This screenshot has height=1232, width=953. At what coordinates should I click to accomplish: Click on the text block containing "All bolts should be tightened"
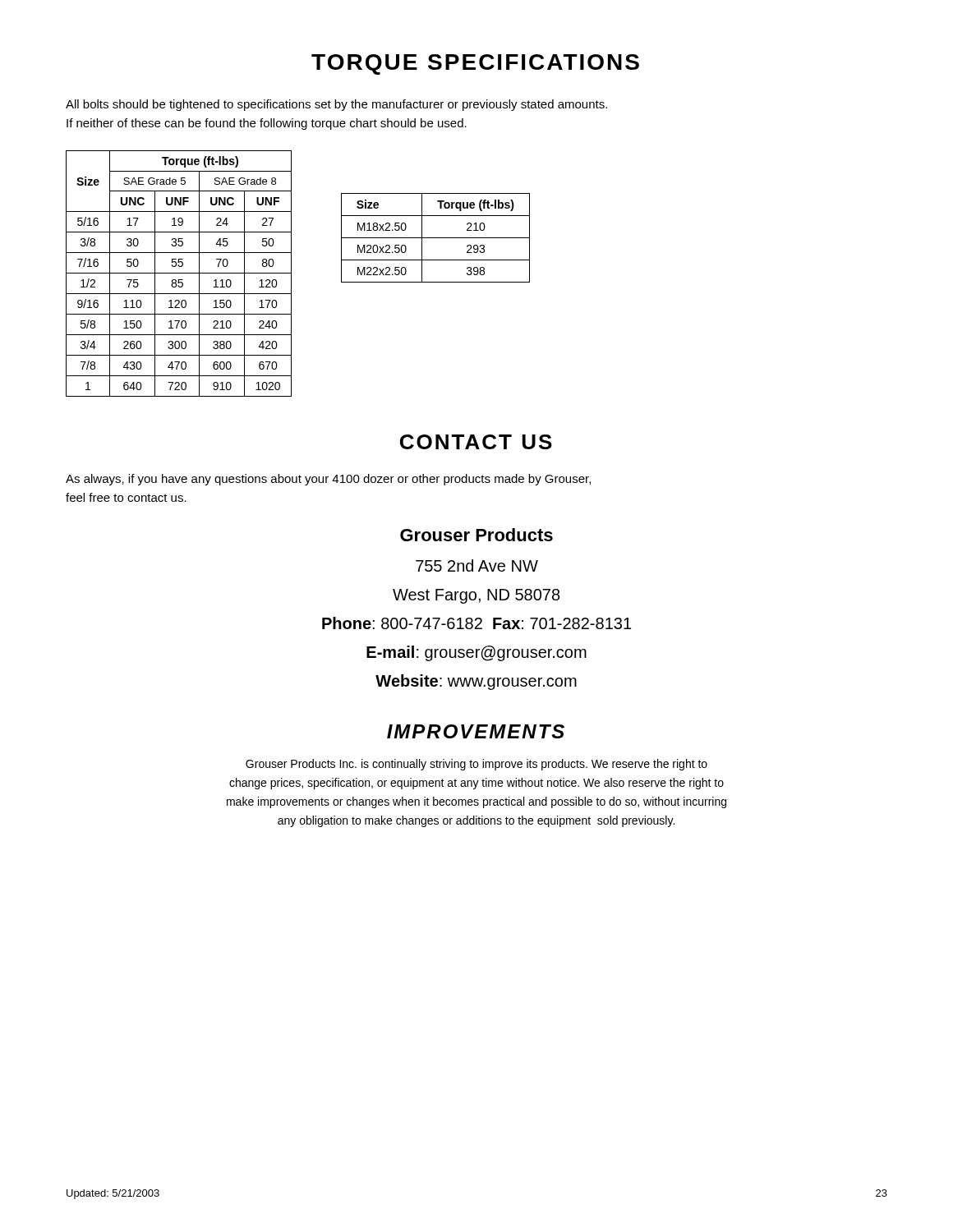point(337,113)
